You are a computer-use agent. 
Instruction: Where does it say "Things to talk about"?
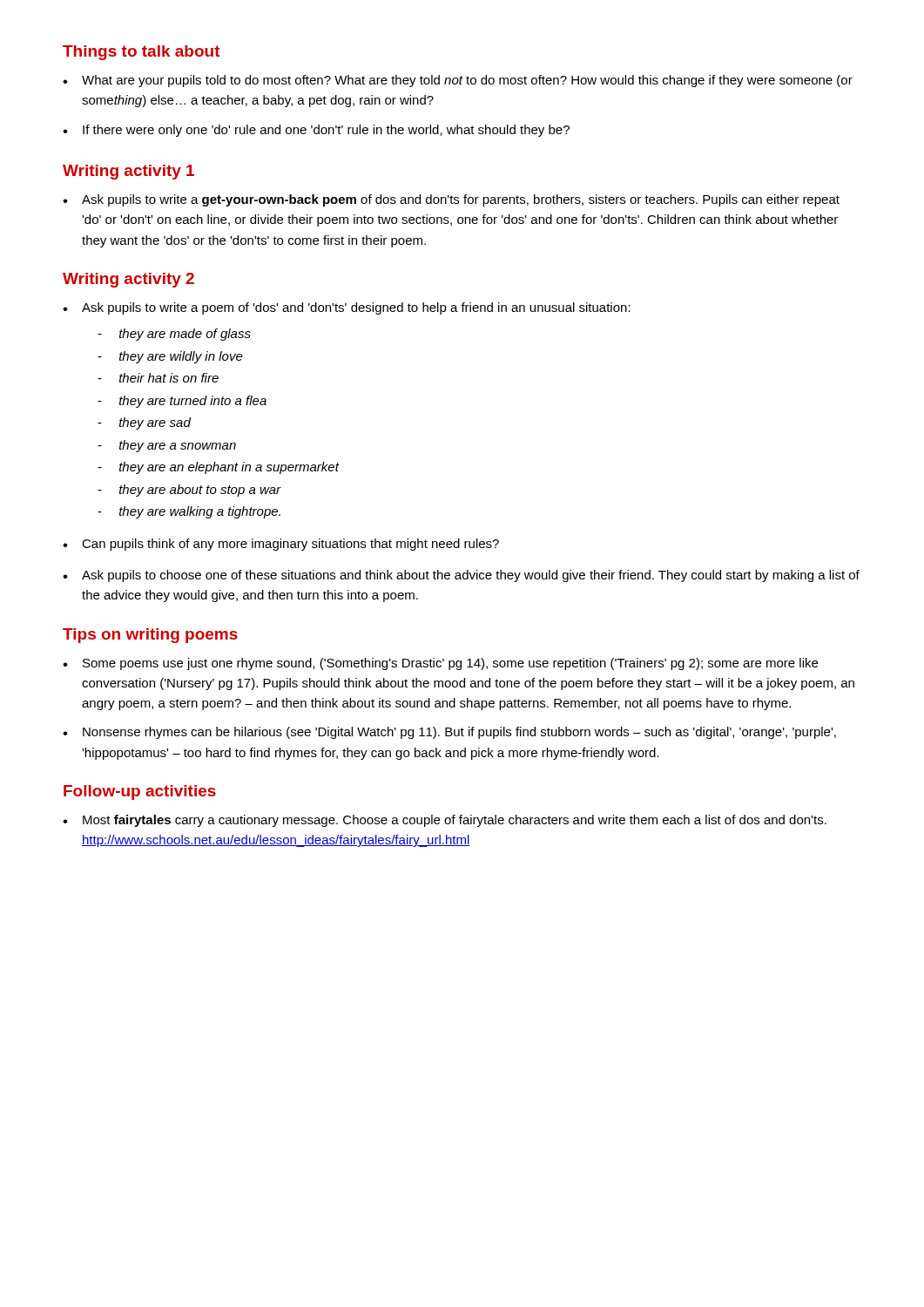pyautogui.click(x=141, y=51)
